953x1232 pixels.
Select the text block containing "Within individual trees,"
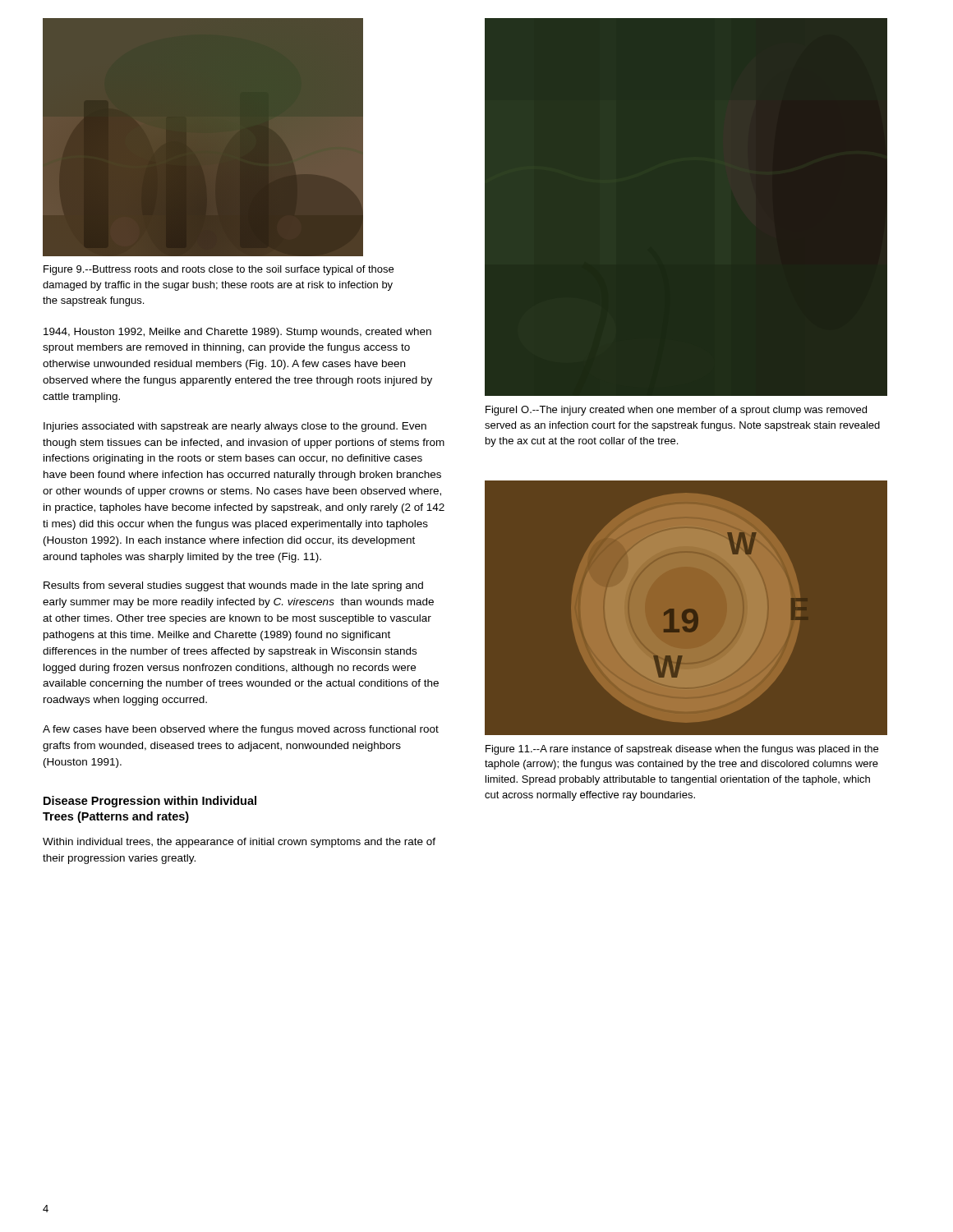(x=239, y=849)
